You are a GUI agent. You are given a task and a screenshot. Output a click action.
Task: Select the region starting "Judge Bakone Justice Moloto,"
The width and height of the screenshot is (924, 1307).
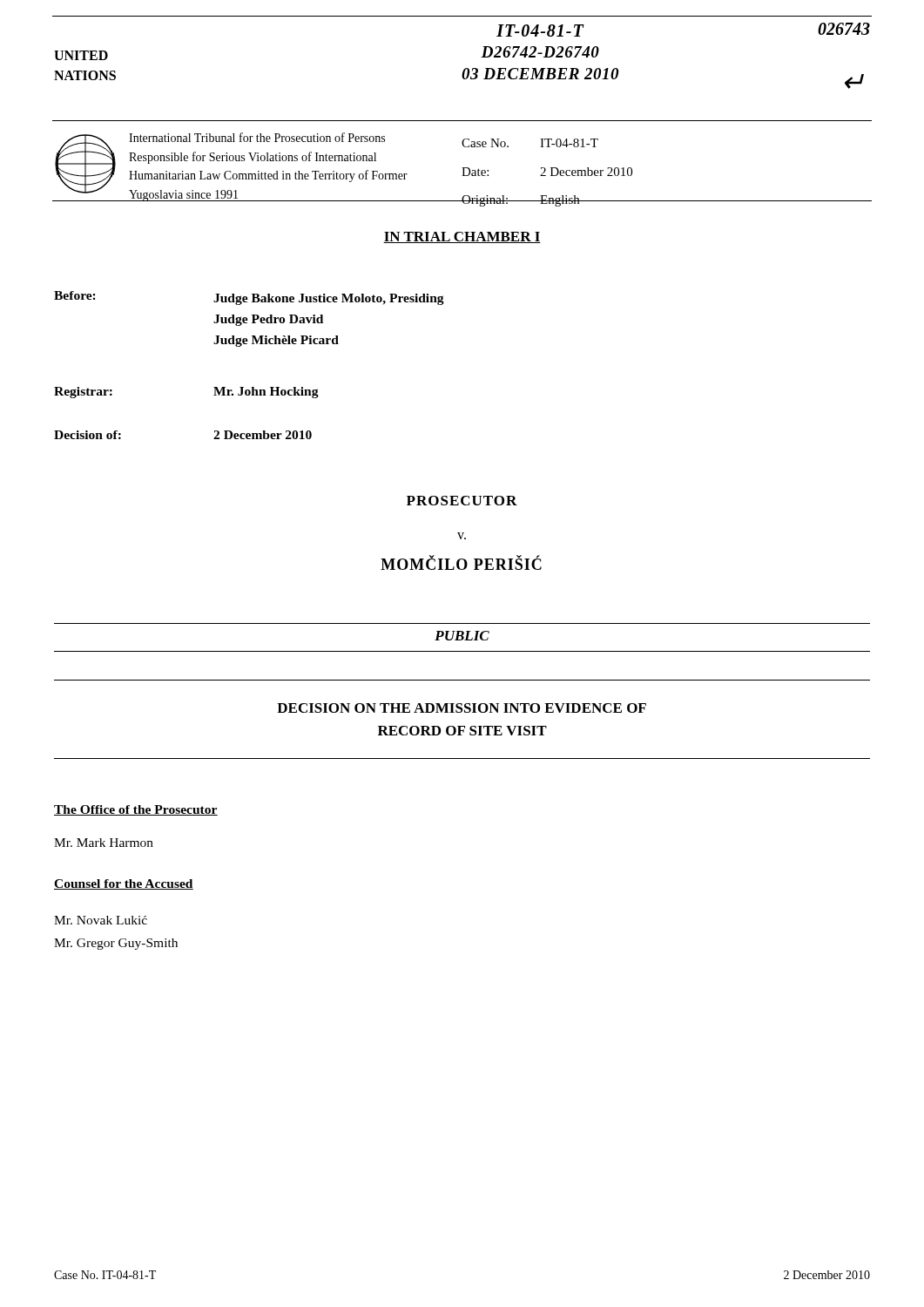coord(329,319)
